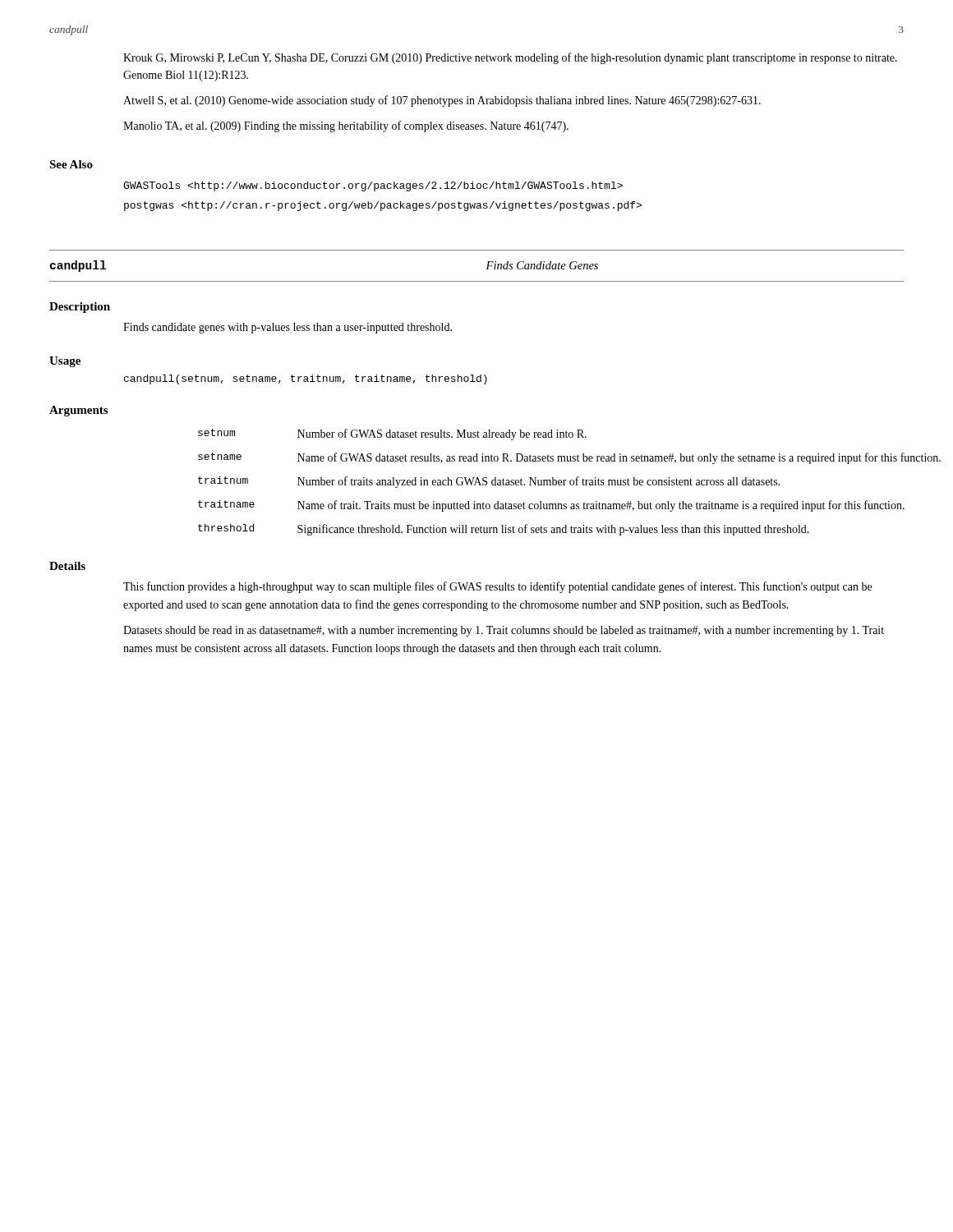Navigate to the text starting "This function provides"
Viewport: 953px width, 1232px height.
pos(498,596)
